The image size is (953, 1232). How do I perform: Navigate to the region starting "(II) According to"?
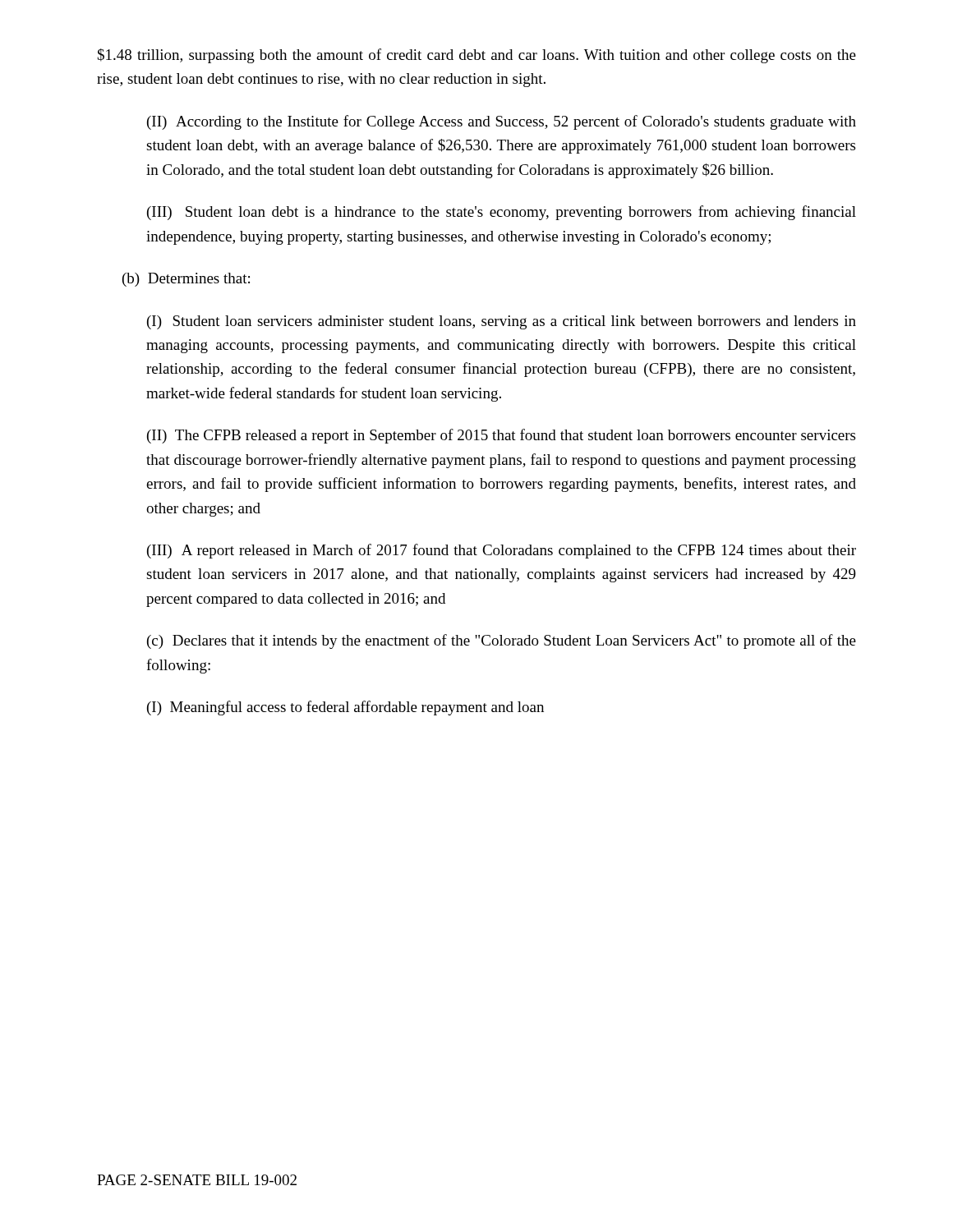(x=501, y=145)
